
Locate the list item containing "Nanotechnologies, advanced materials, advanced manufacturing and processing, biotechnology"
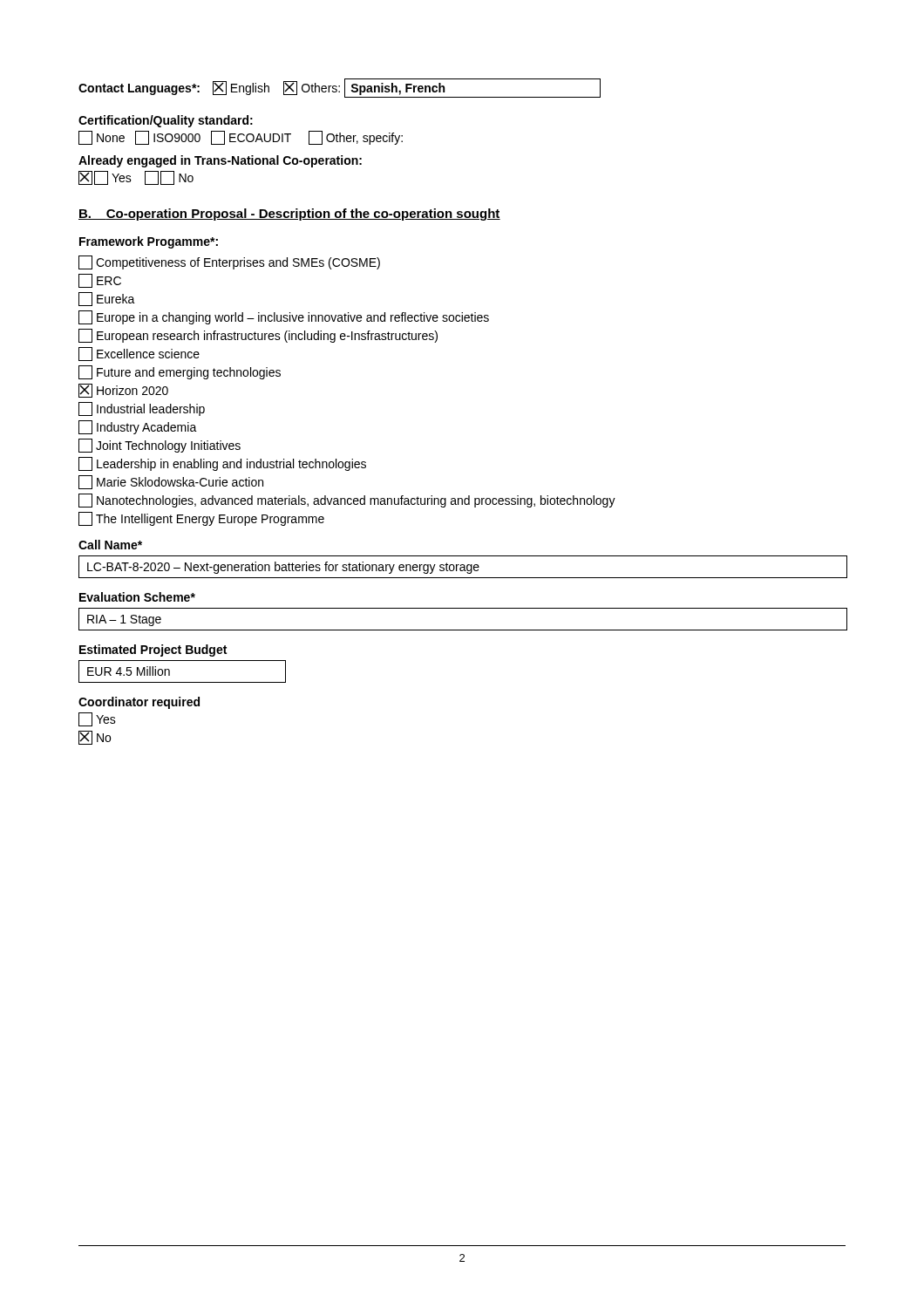coord(347,501)
